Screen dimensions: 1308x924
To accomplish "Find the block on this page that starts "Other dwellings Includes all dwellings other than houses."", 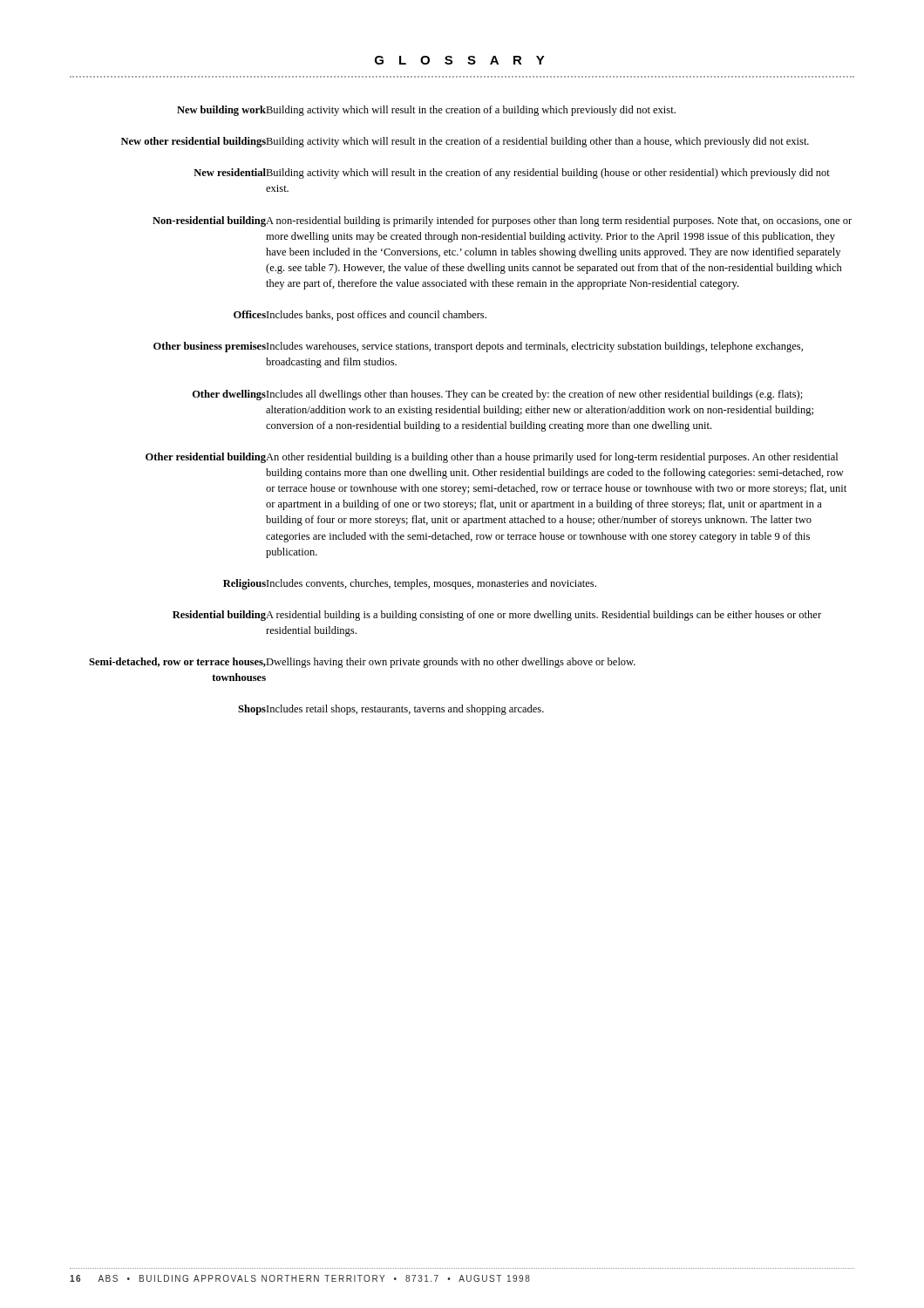I will click(x=462, y=417).
